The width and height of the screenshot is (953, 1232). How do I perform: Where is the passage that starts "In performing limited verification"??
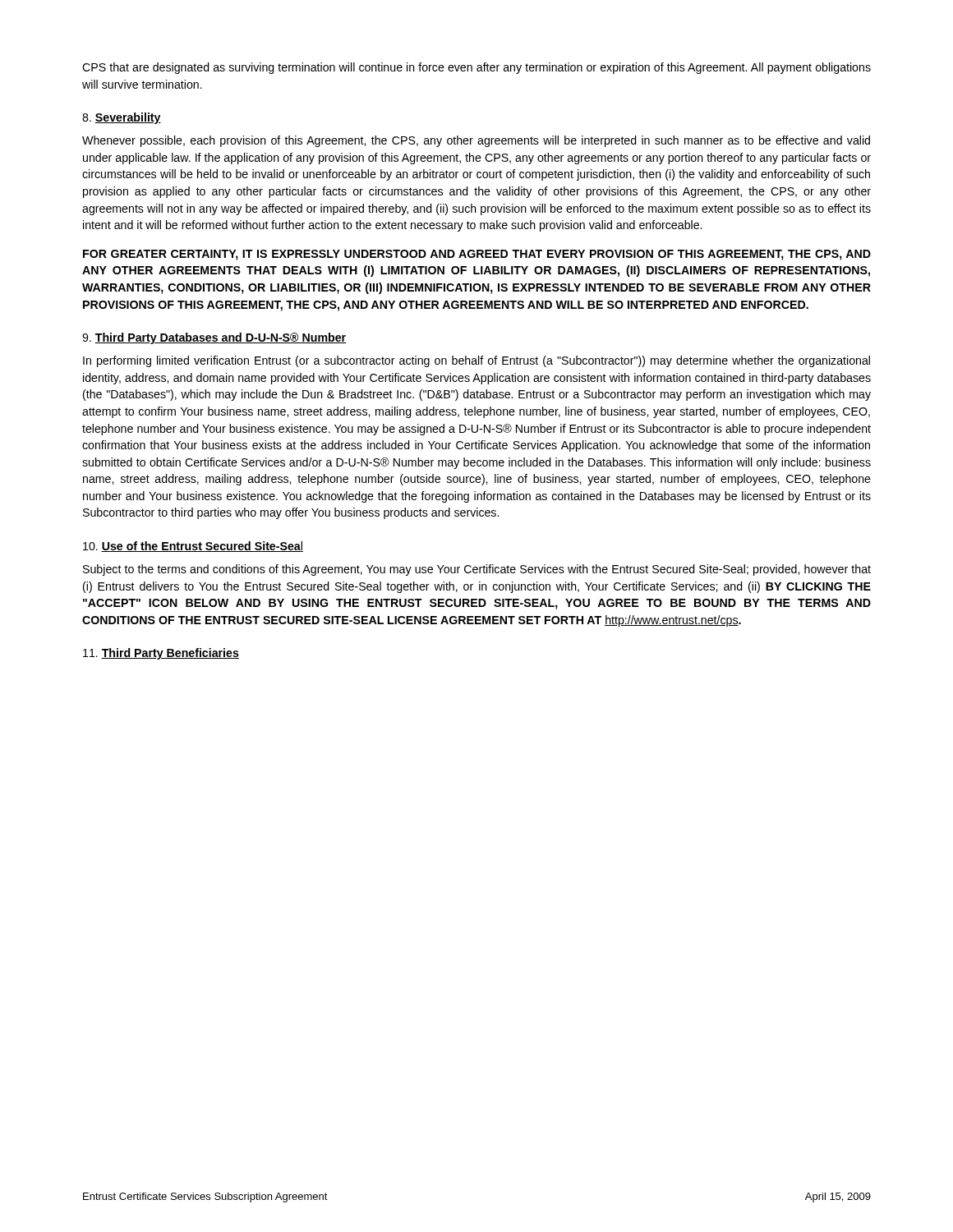(x=476, y=437)
